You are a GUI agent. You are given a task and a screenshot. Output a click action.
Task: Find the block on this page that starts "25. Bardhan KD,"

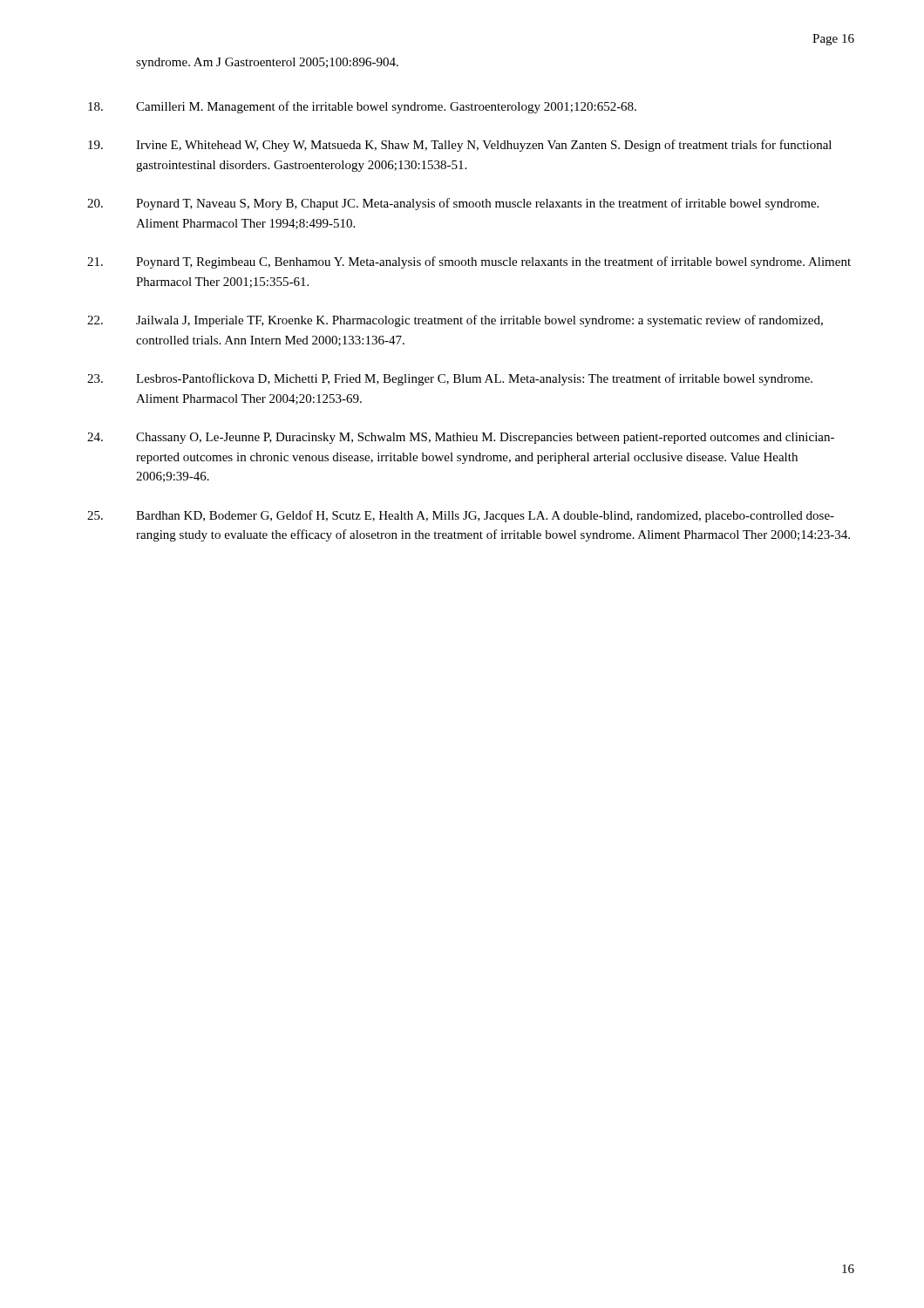click(x=471, y=525)
